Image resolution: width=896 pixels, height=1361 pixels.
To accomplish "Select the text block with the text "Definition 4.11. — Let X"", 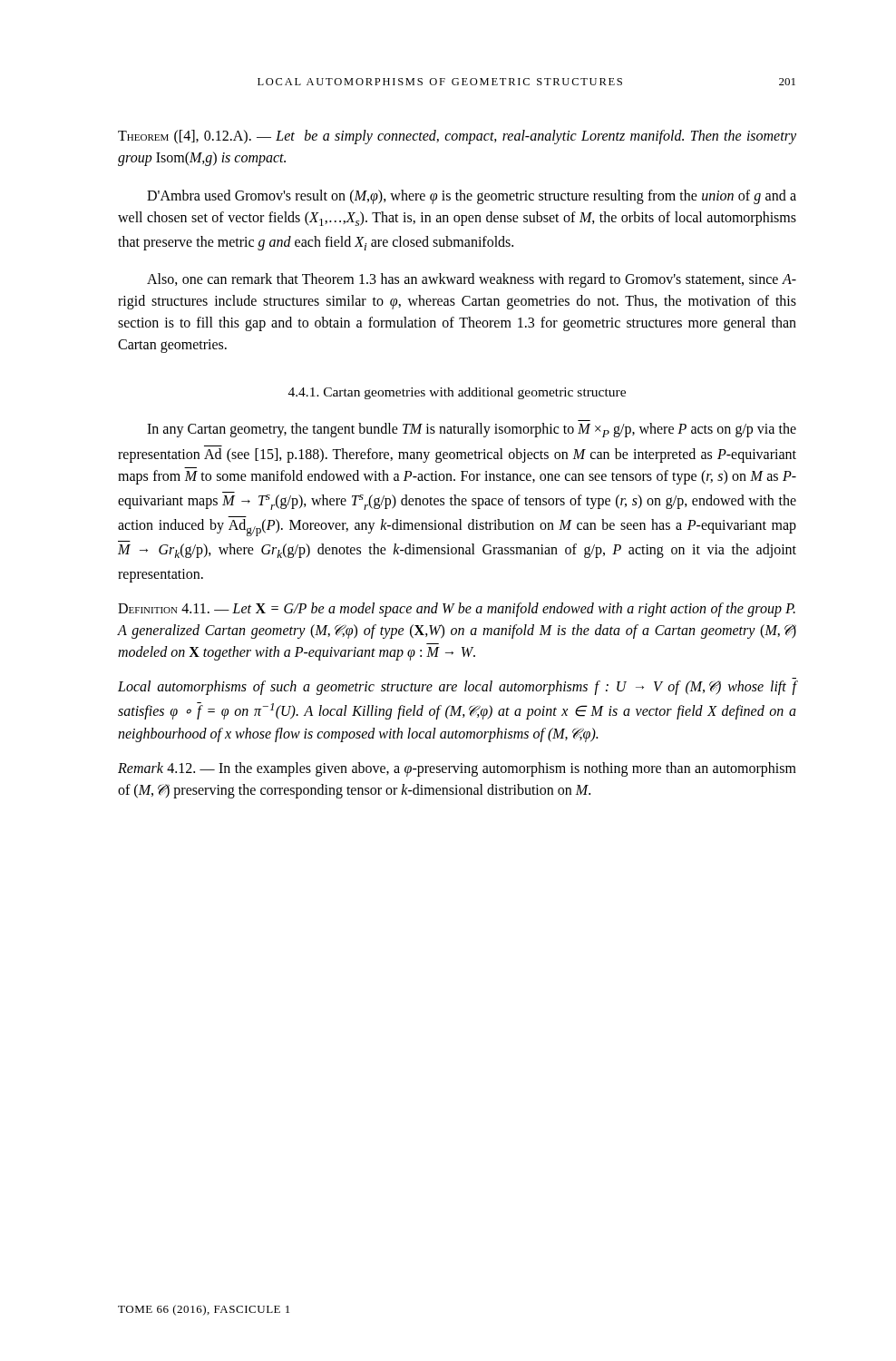I will coord(457,631).
